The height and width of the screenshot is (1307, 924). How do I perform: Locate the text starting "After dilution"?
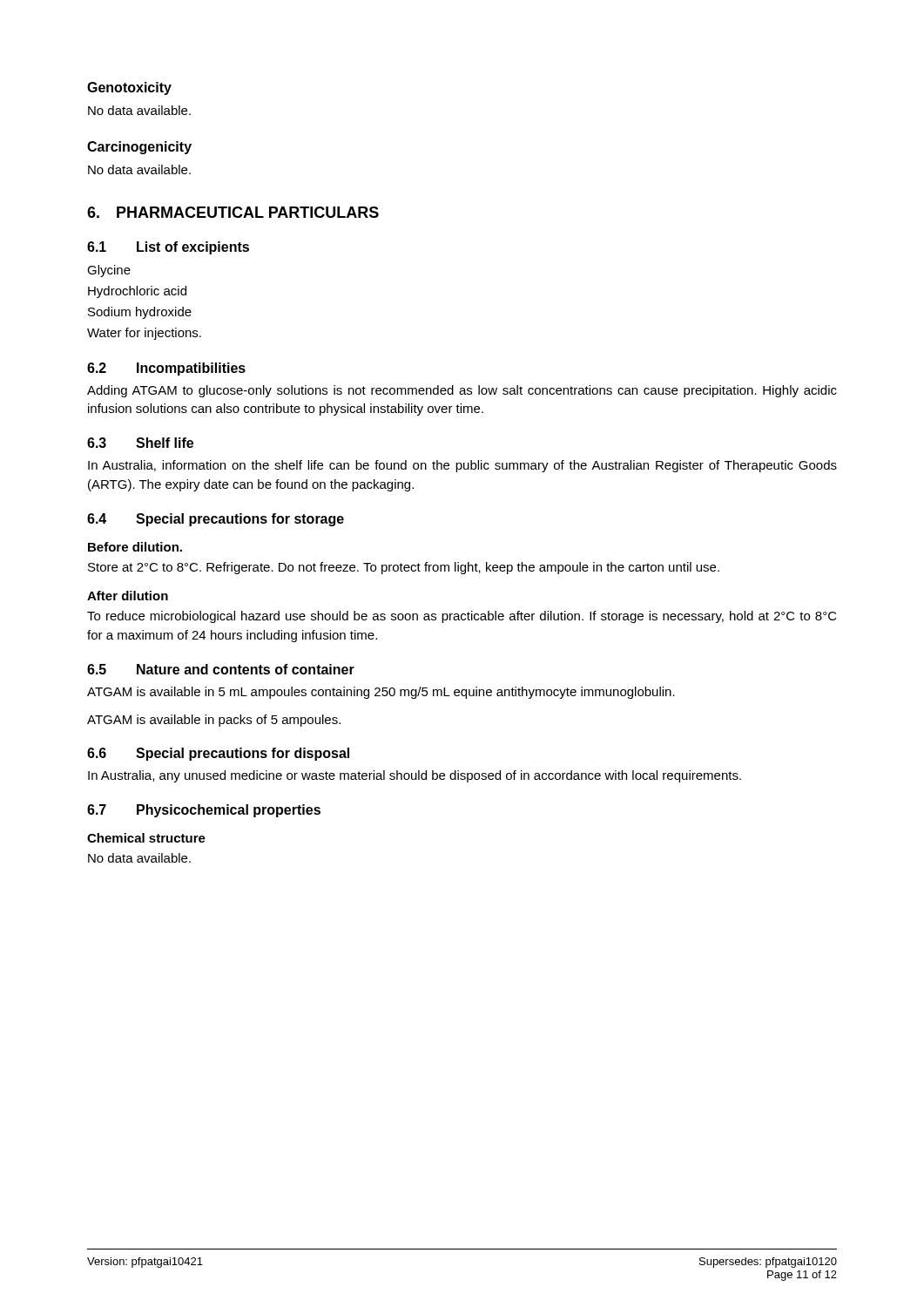click(x=128, y=596)
